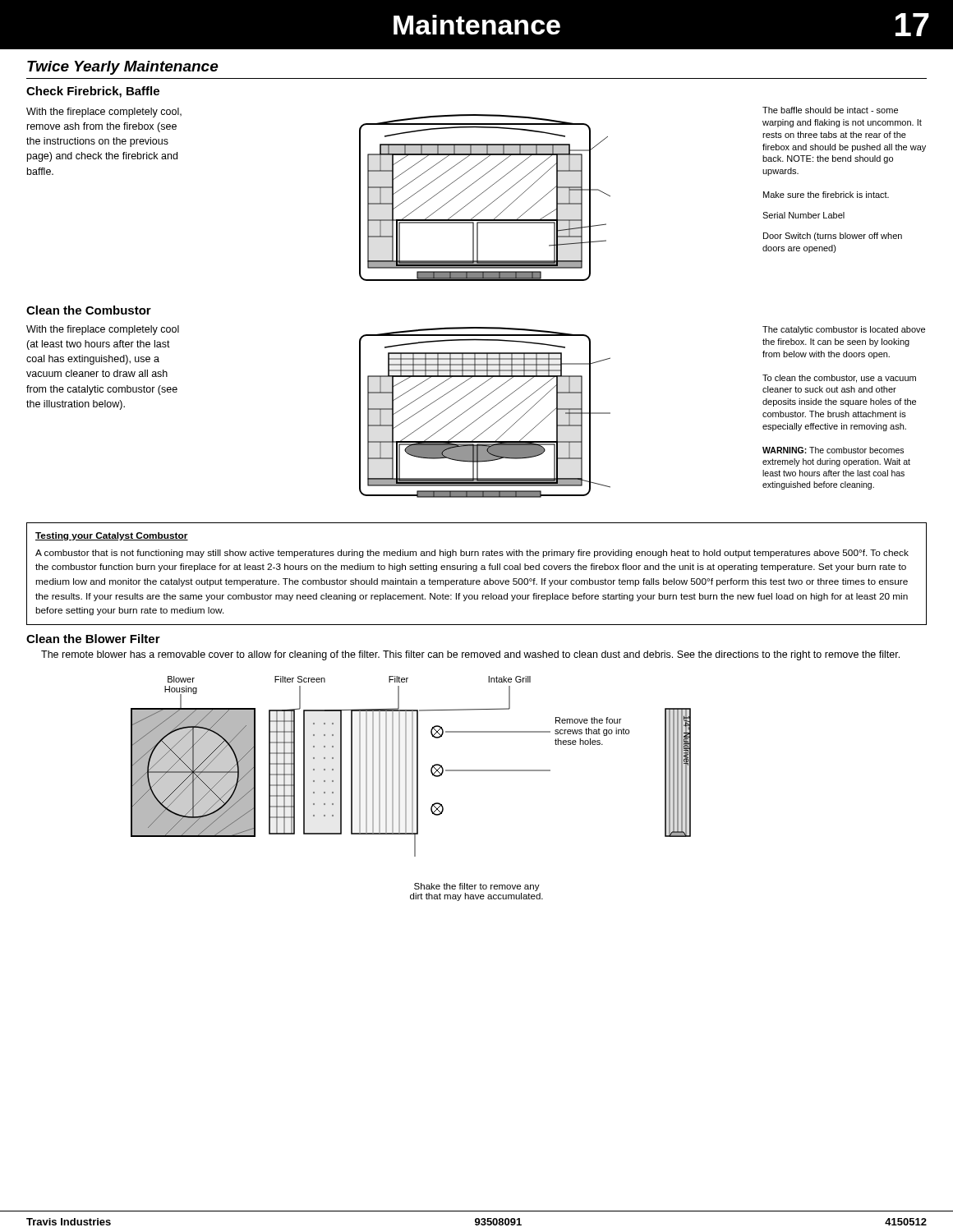Click on the element starting "Make sure the"
Screen dimensions: 1232x953
tap(826, 195)
